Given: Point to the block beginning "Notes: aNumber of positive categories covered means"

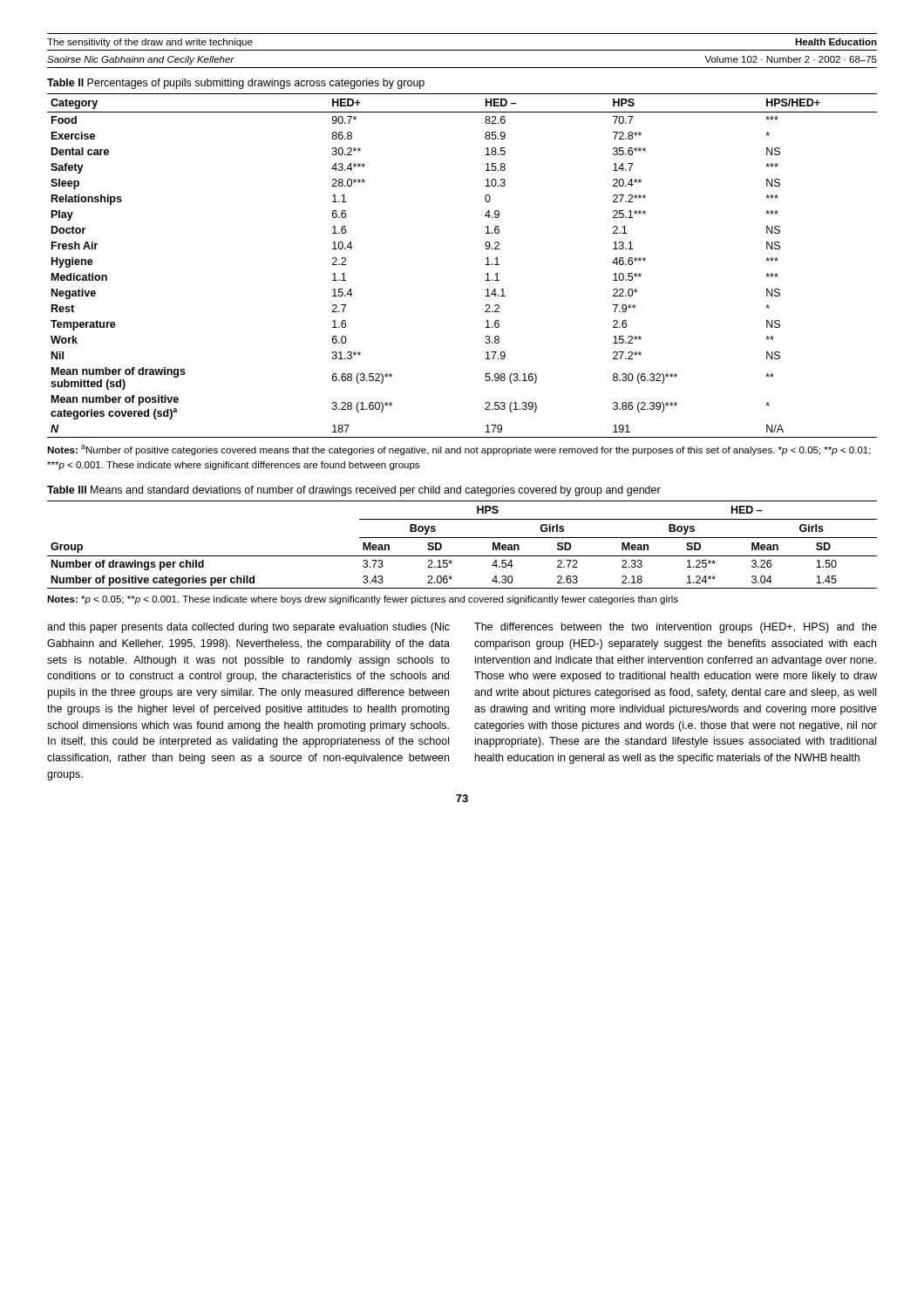Looking at the screenshot, I should (x=459, y=456).
